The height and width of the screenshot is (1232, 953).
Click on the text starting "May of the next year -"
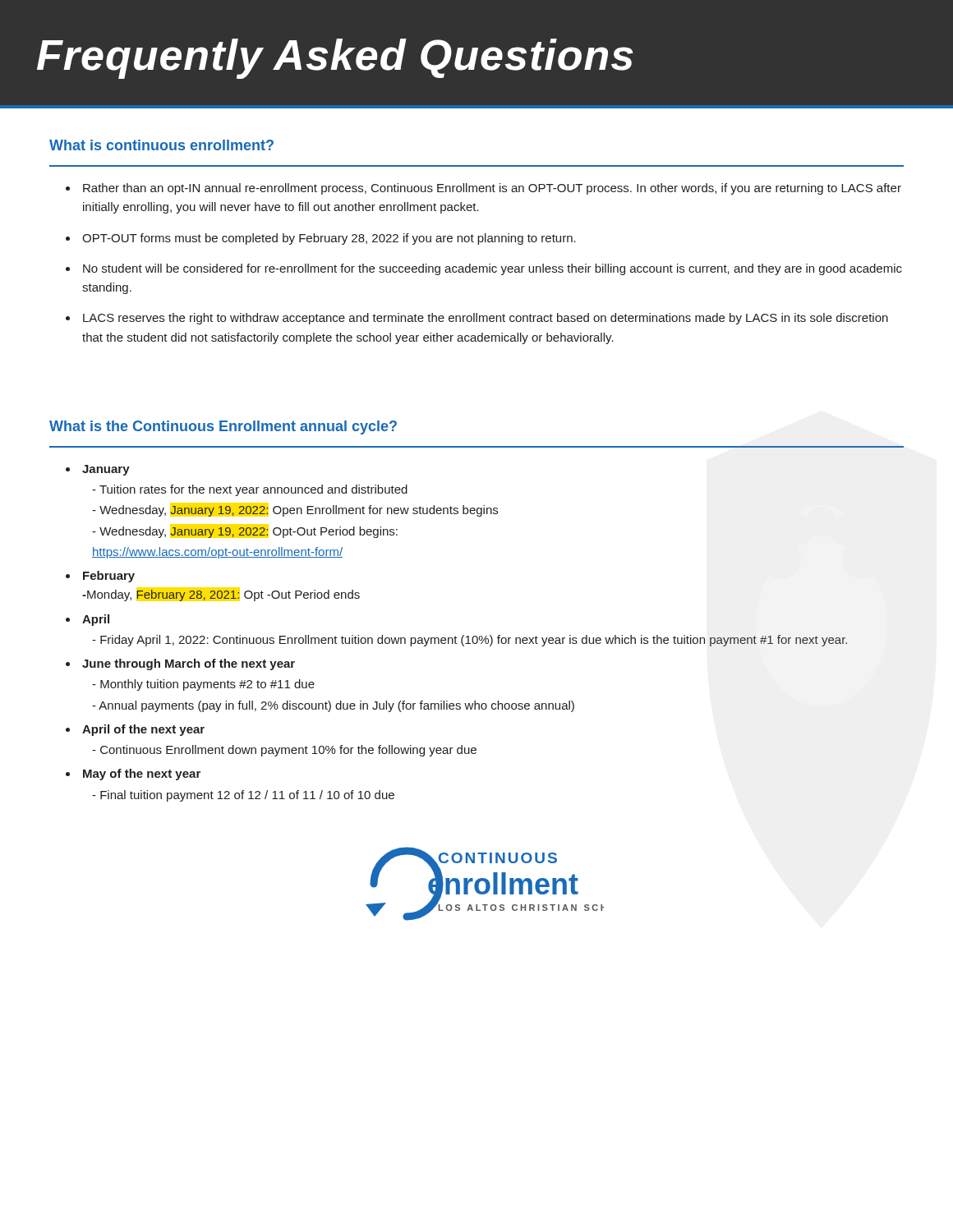tap(142, 775)
